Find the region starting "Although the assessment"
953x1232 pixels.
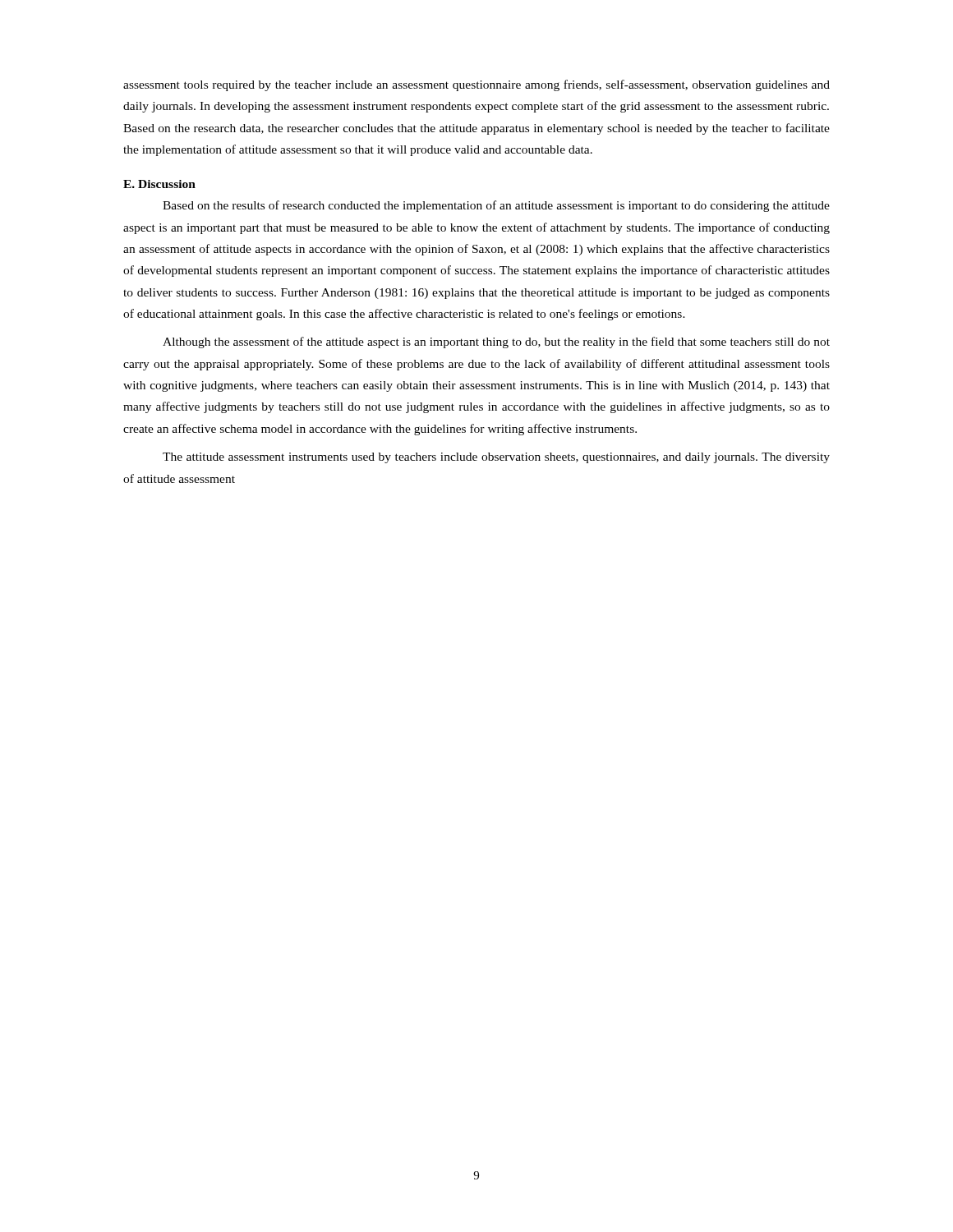[476, 385]
